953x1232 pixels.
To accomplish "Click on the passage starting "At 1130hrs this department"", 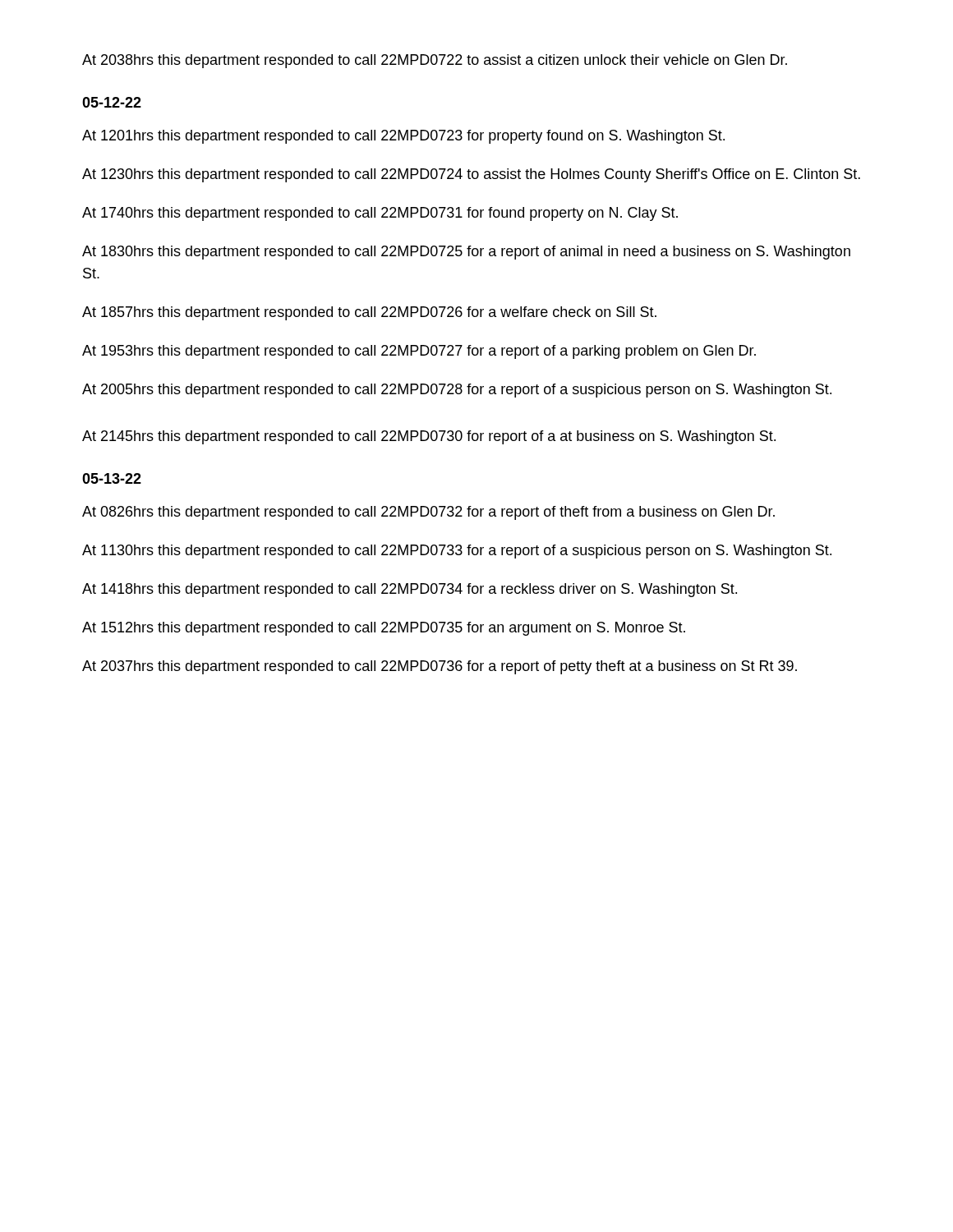I will click(x=458, y=550).
